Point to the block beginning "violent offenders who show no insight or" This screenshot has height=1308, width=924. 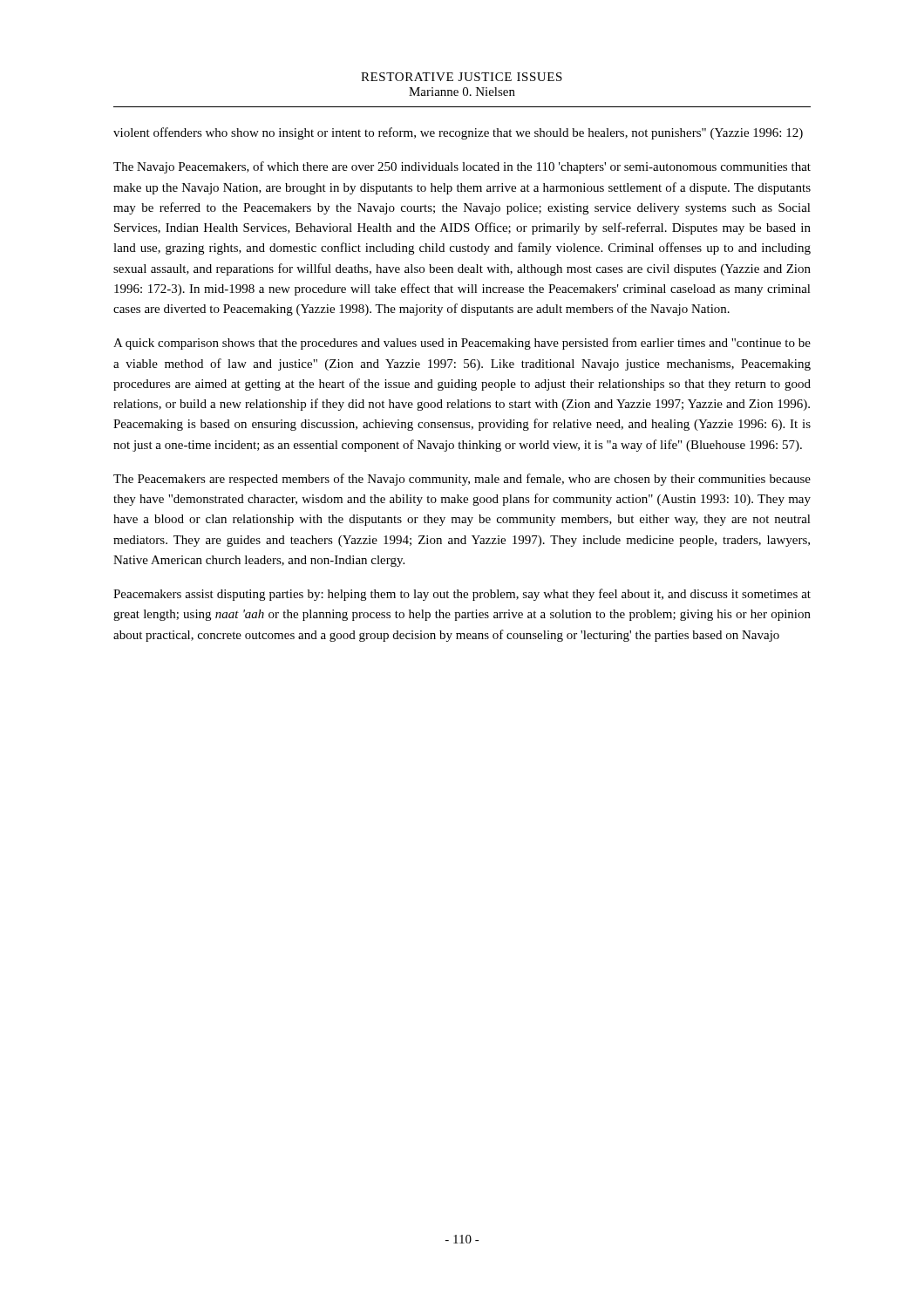[x=458, y=133]
